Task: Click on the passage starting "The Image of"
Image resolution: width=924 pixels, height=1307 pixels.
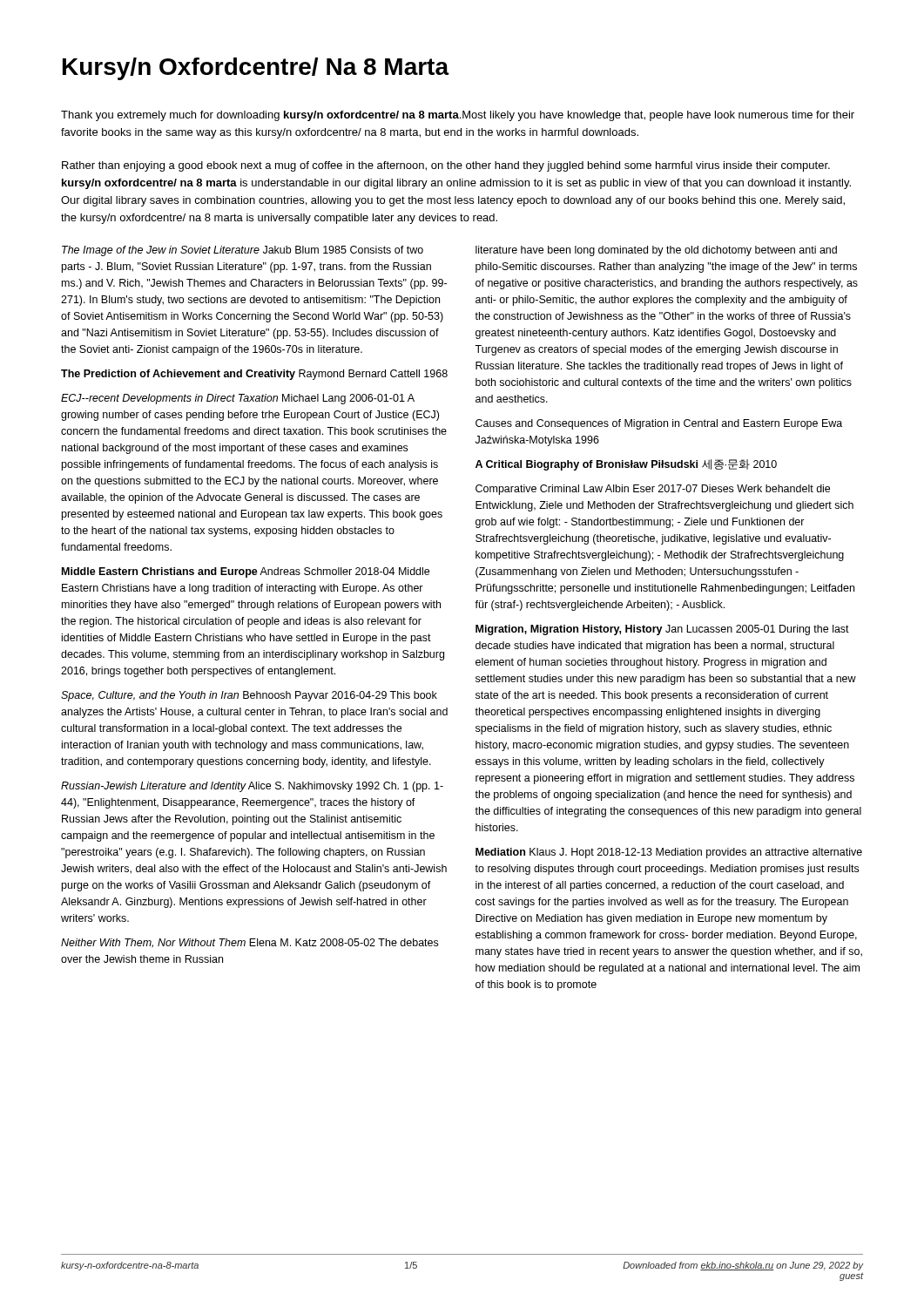Action: click(254, 300)
